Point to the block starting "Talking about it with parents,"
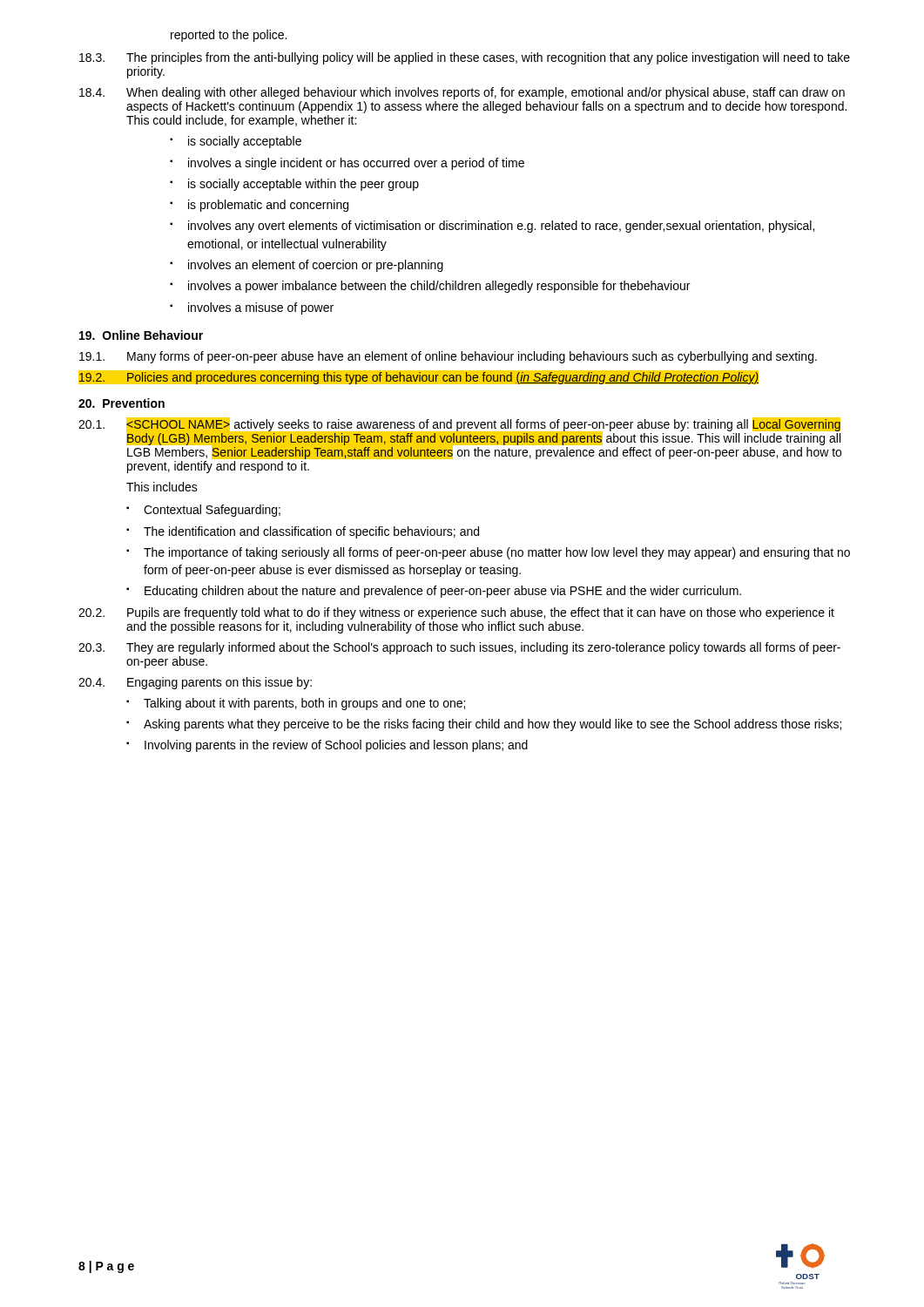 tap(305, 703)
